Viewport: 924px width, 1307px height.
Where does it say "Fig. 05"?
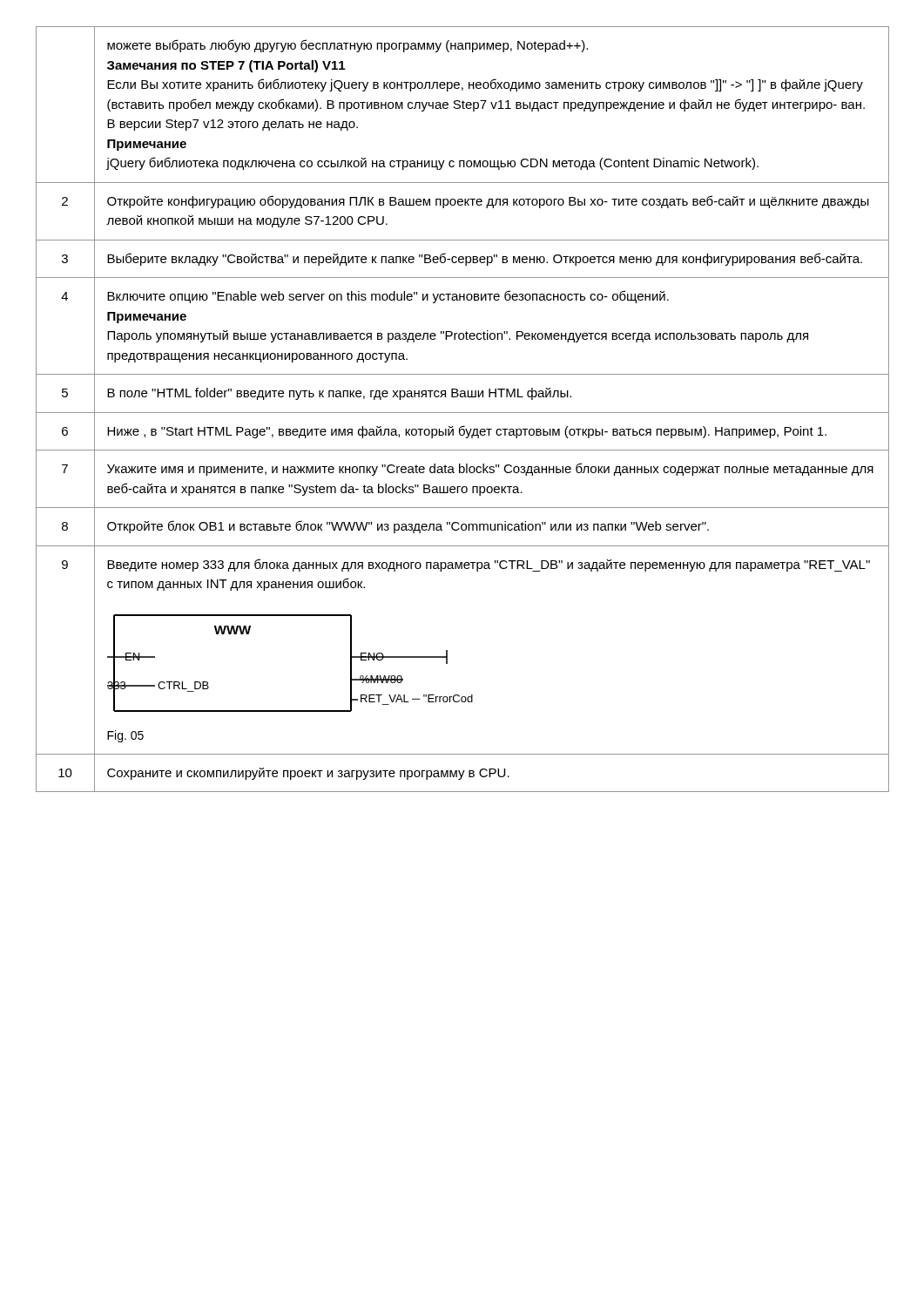125,735
